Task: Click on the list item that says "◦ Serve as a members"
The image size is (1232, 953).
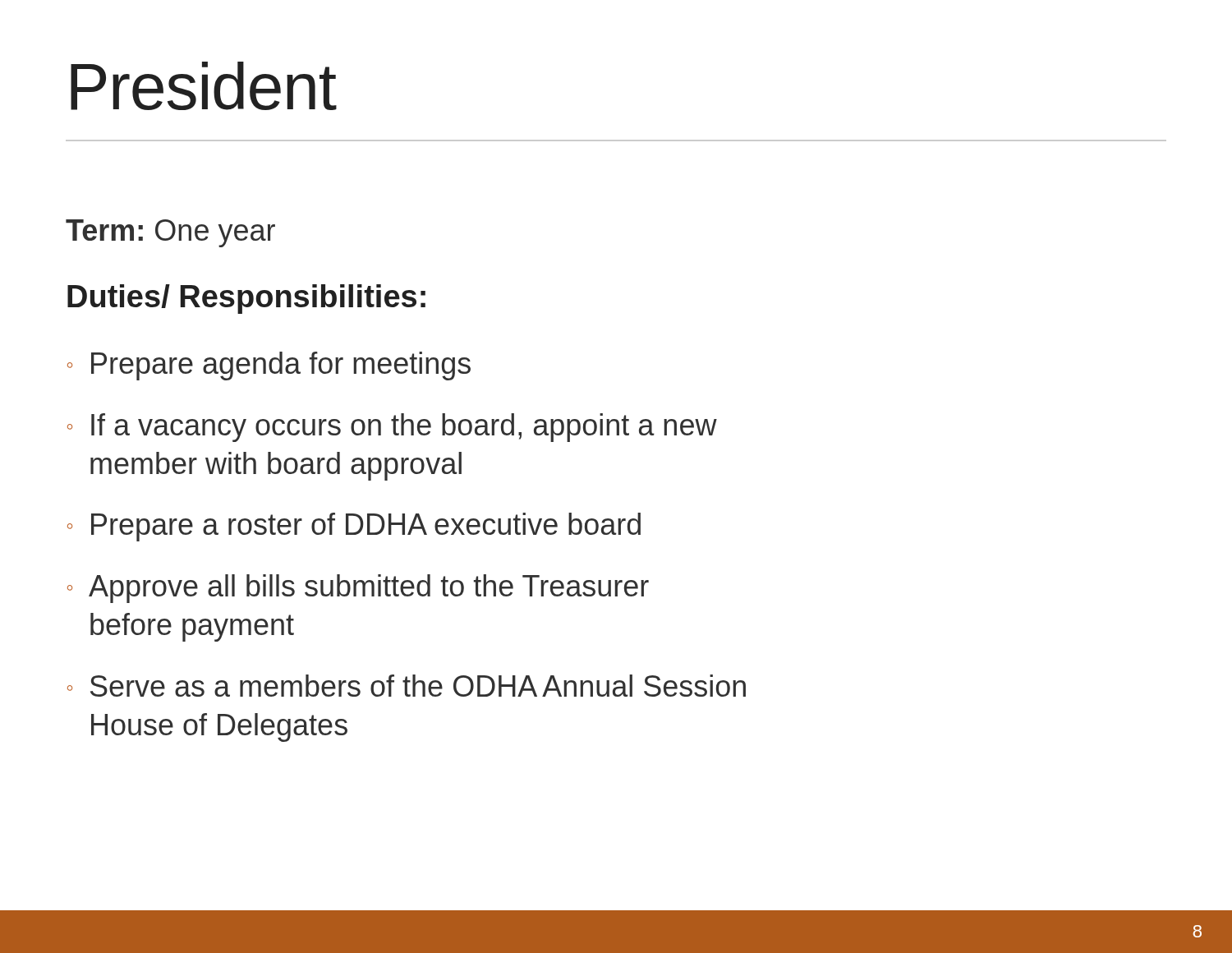Action: pos(616,706)
